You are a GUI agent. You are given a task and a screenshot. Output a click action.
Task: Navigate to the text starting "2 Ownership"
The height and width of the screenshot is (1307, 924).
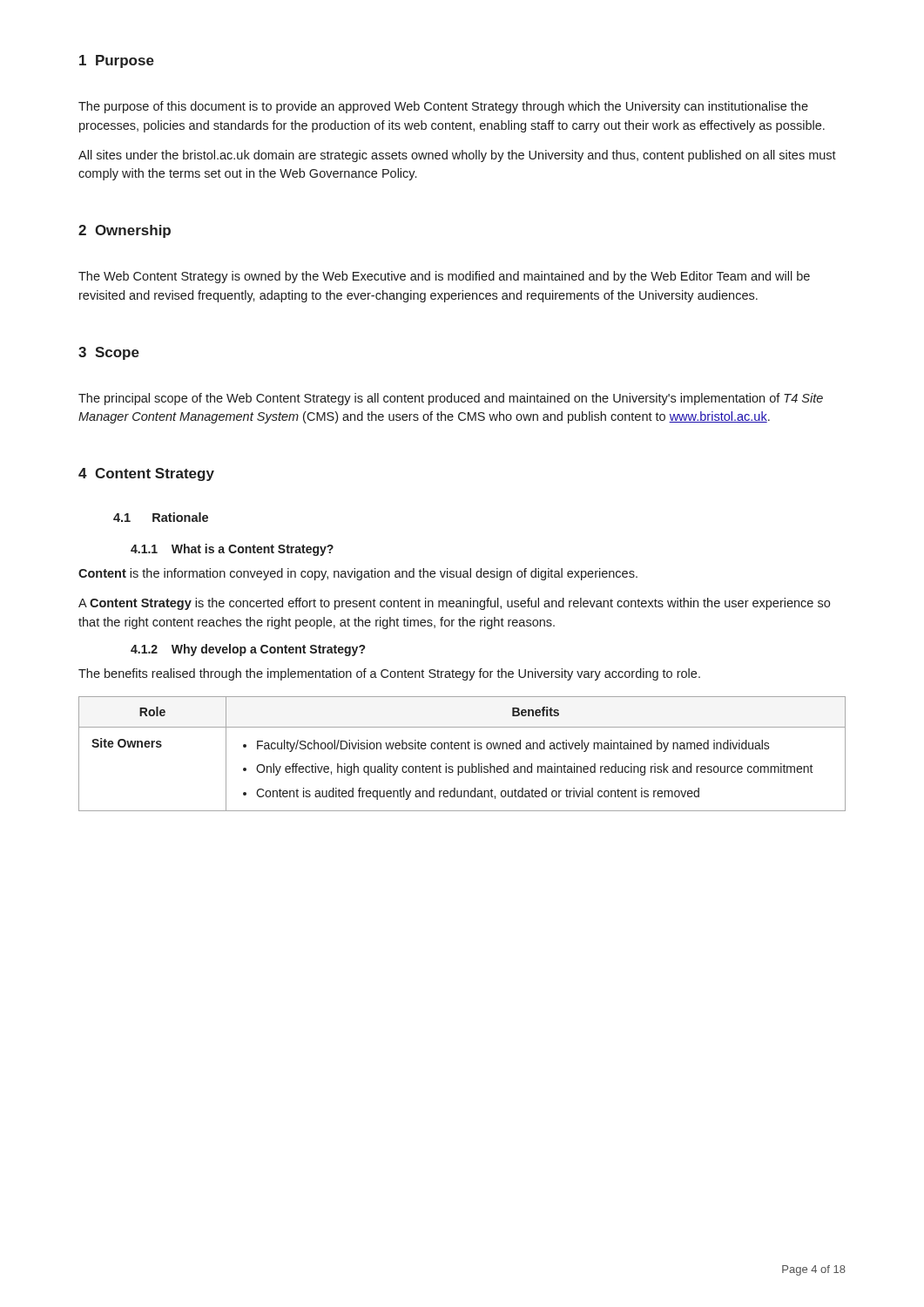125,231
